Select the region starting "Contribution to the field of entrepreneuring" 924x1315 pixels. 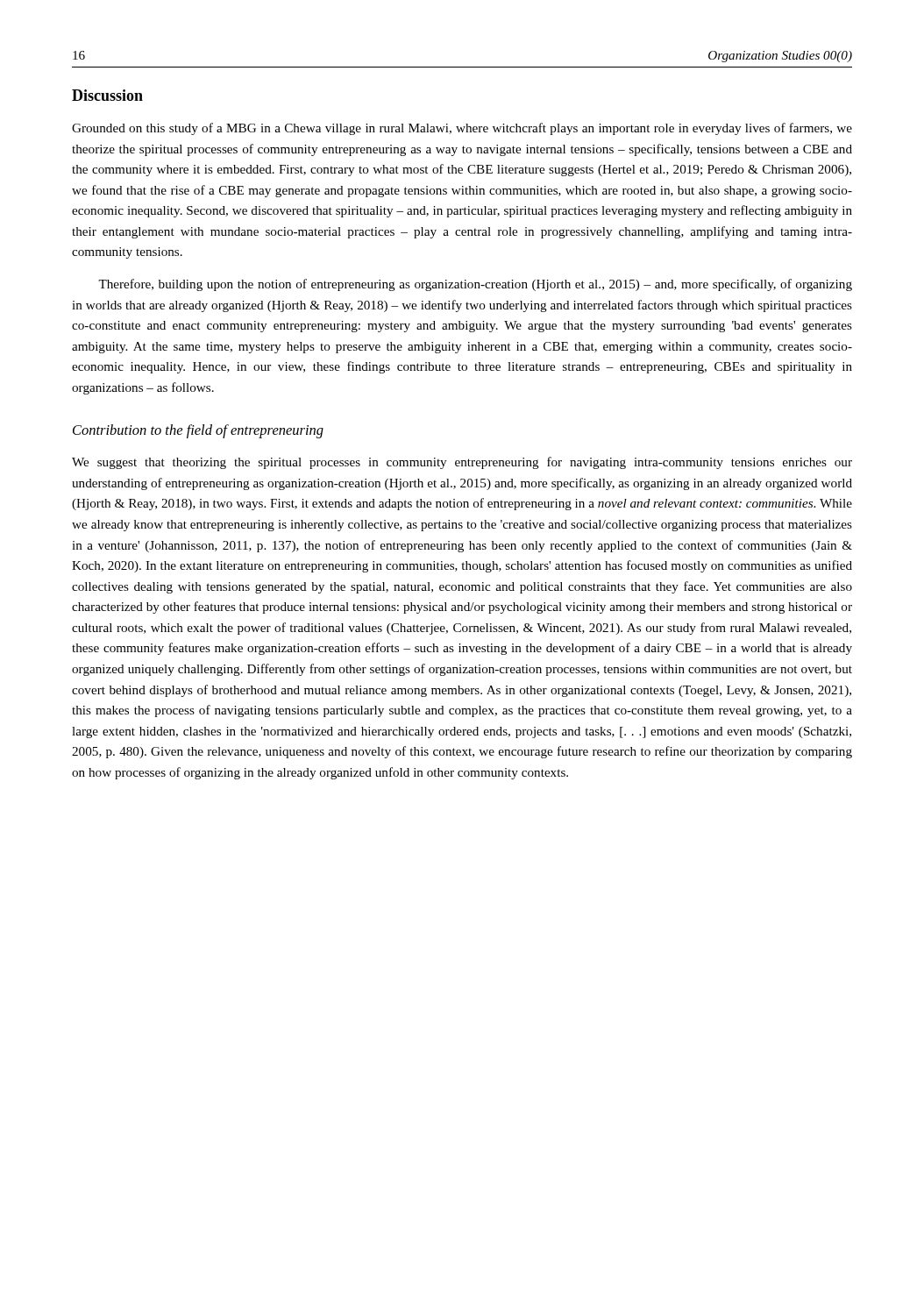pos(198,430)
